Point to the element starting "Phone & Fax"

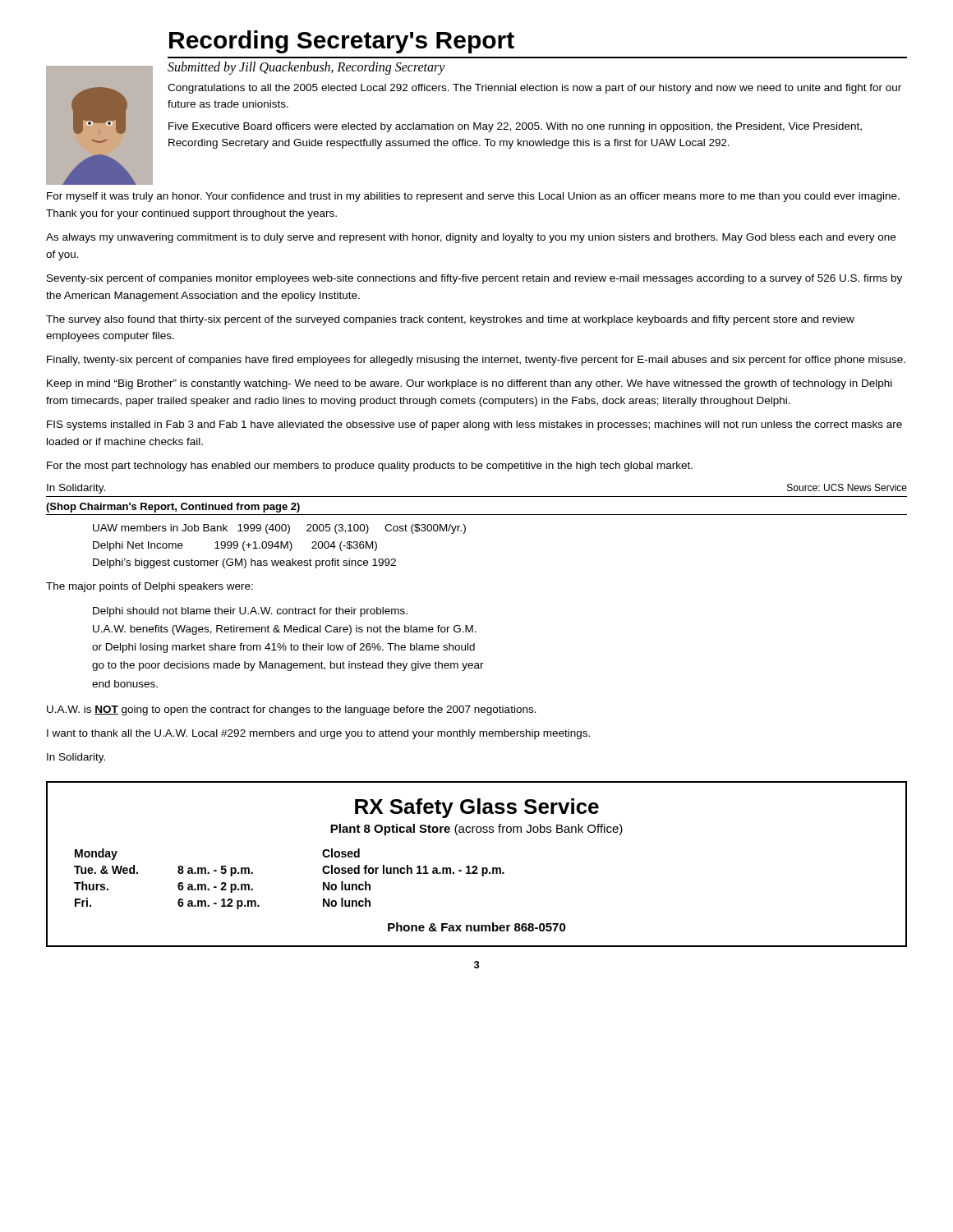coord(476,927)
